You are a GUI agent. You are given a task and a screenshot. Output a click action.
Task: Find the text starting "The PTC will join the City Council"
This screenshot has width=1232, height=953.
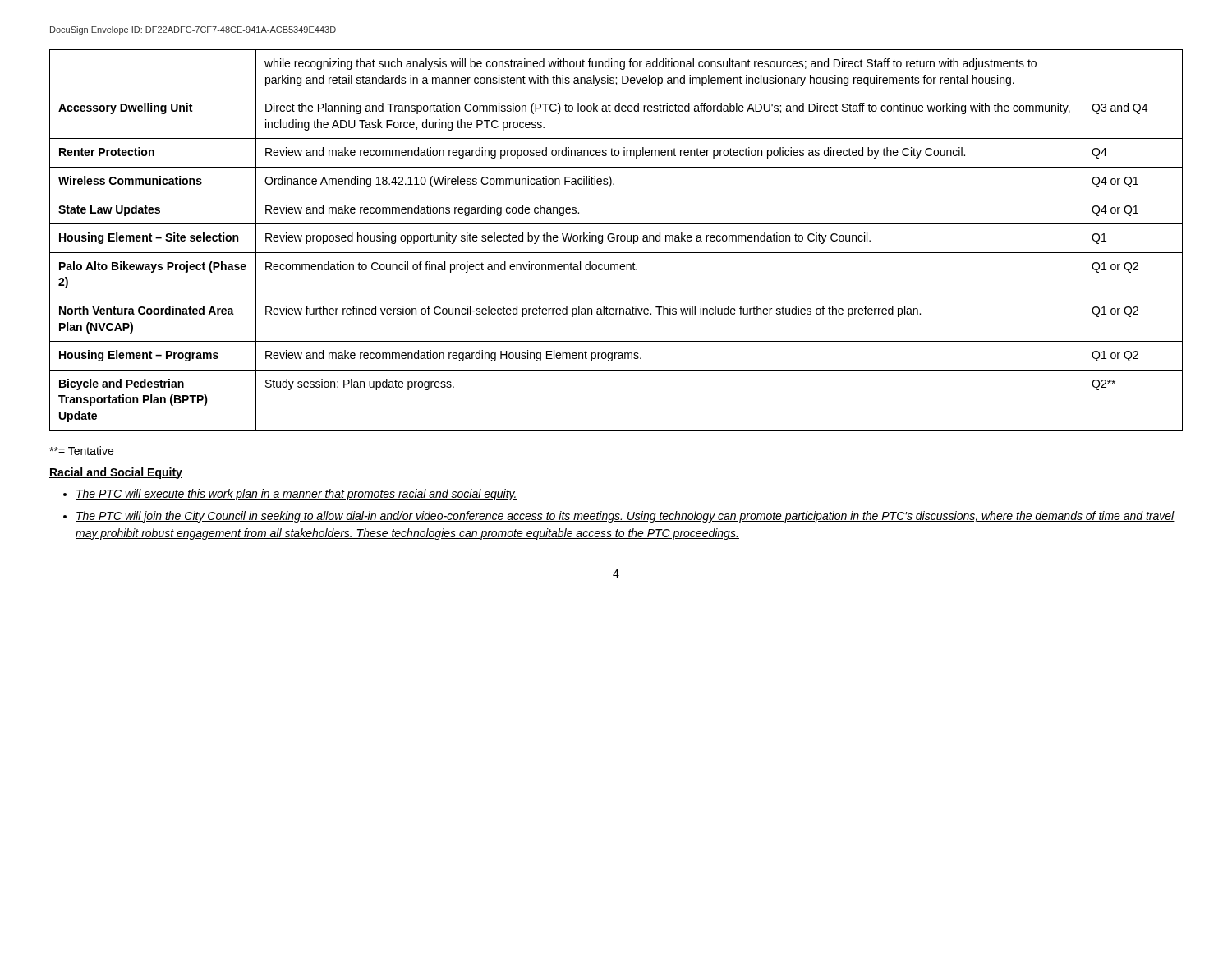(x=625, y=524)
